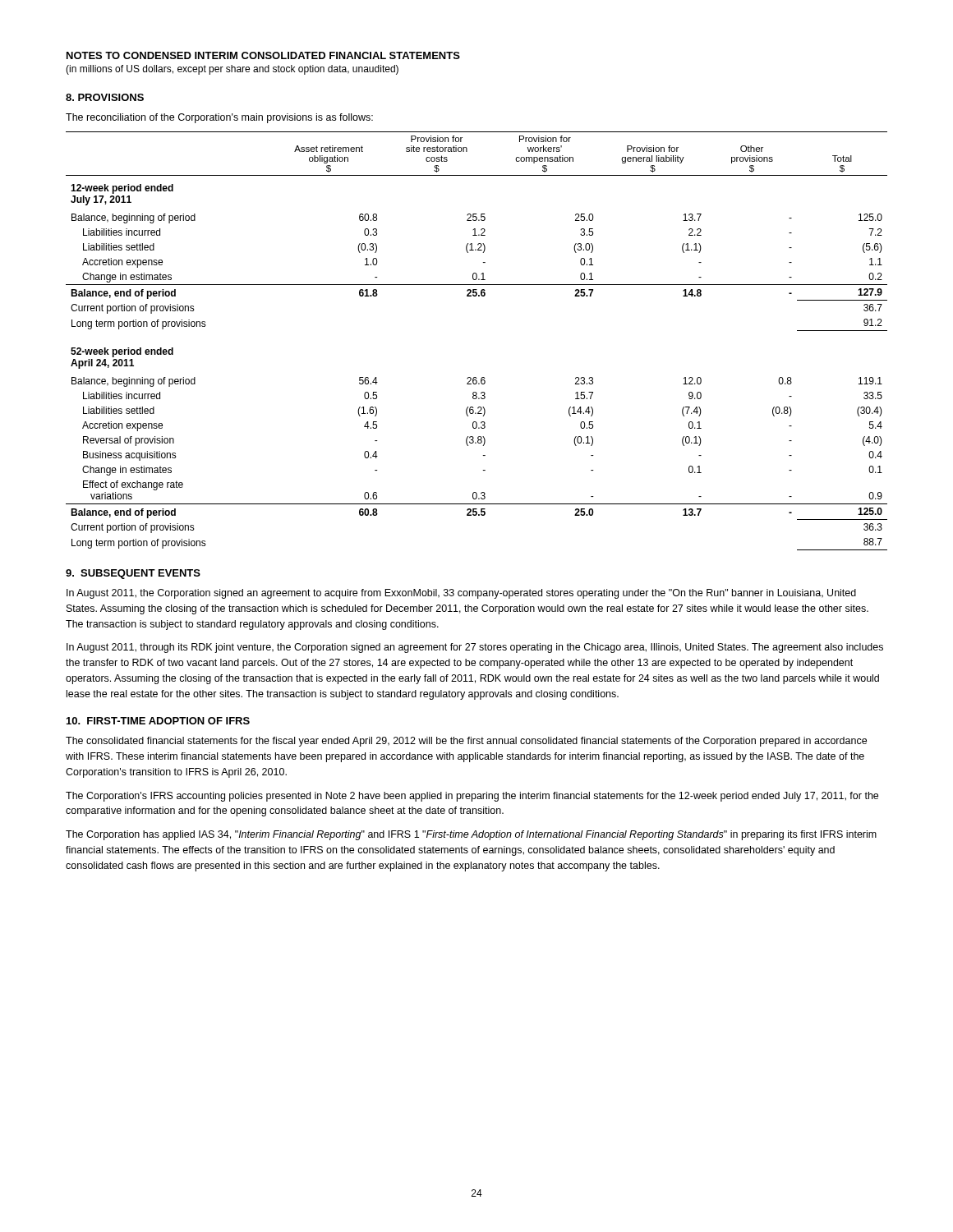This screenshot has width=953, height=1232.
Task: Where is the passage that starts "The reconciliation of"?
Action: 220,117
